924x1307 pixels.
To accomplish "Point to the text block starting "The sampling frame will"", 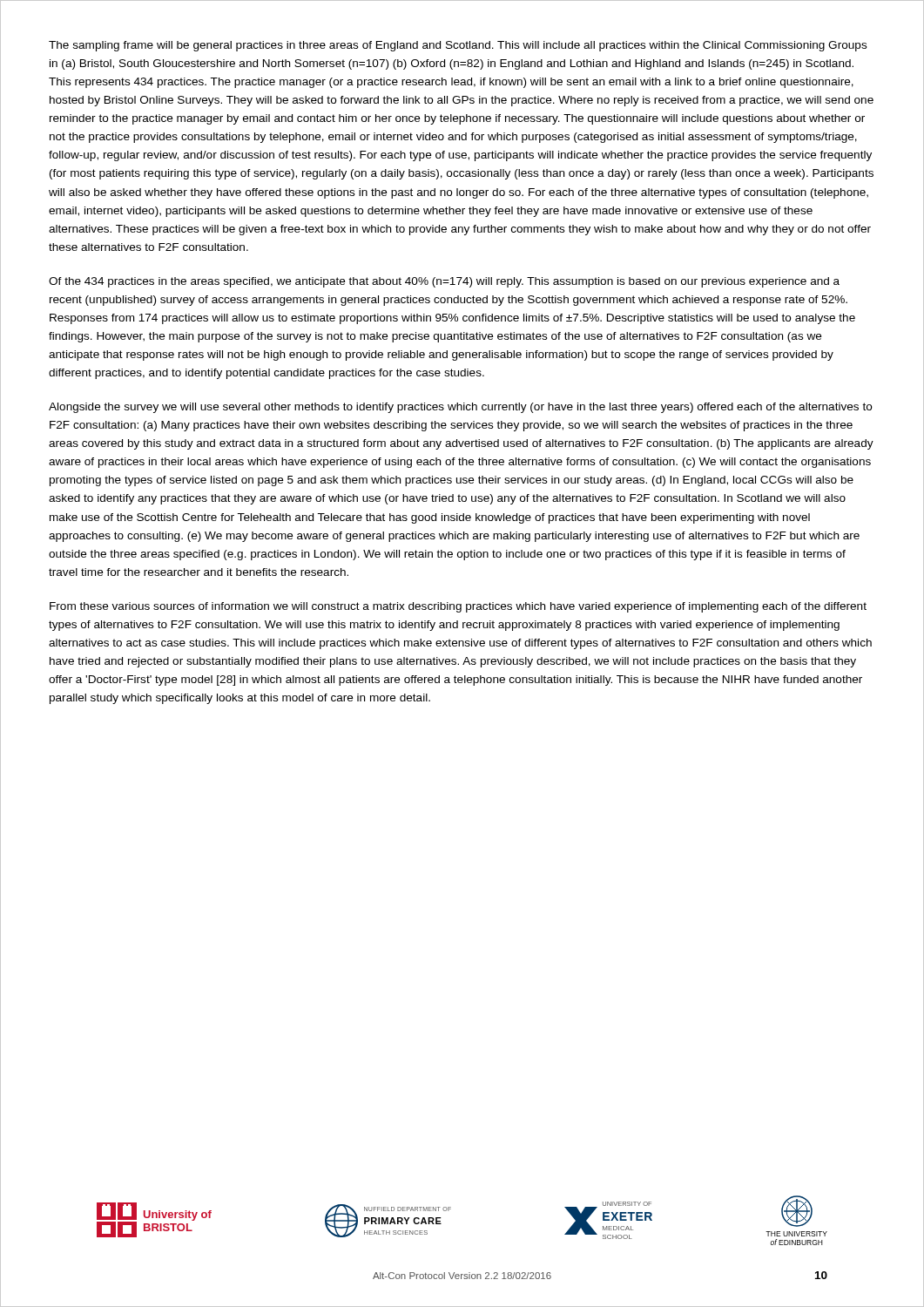I will pyautogui.click(x=461, y=146).
